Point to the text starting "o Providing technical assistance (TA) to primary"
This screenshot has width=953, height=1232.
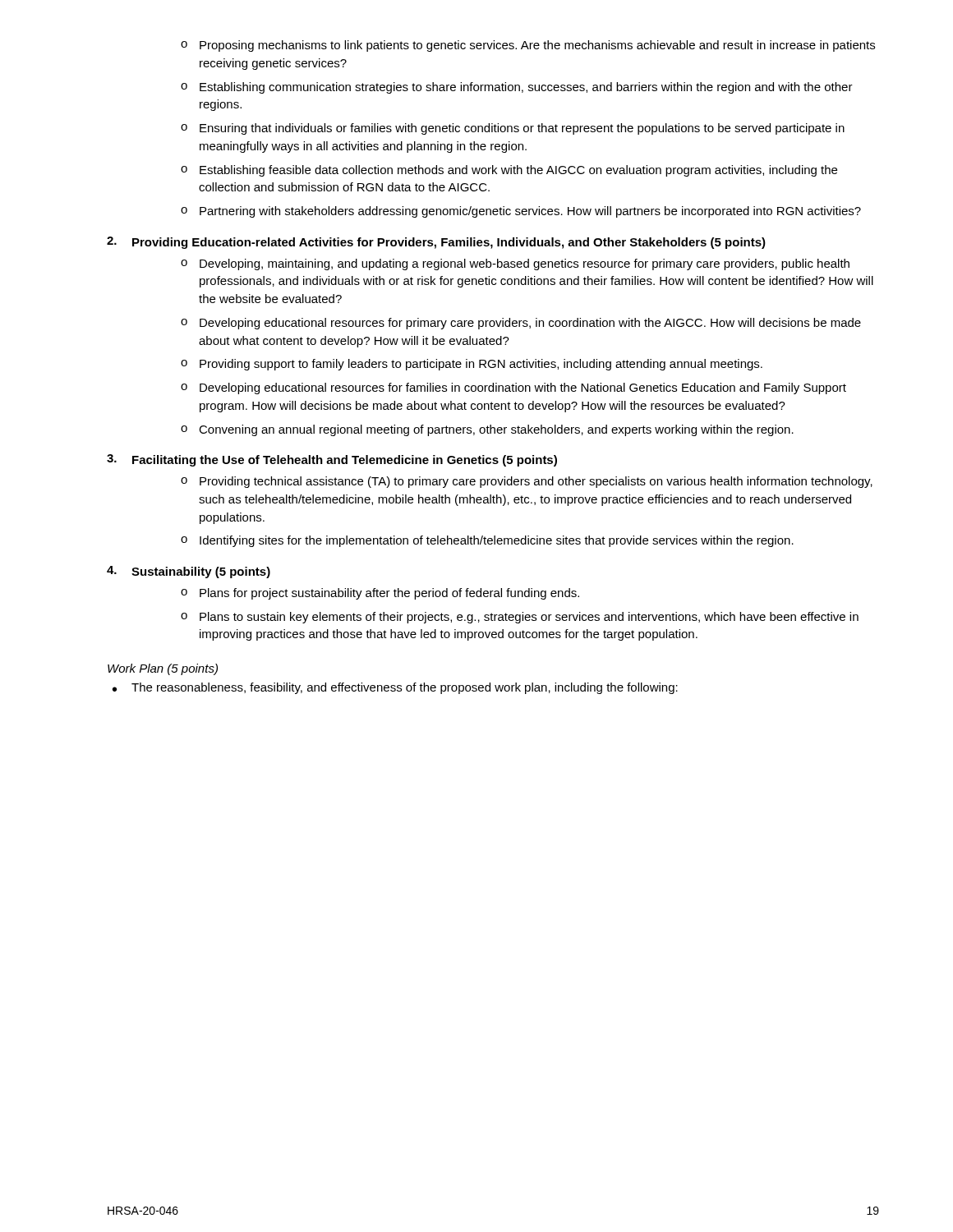pyautogui.click(x=530, y=499)
